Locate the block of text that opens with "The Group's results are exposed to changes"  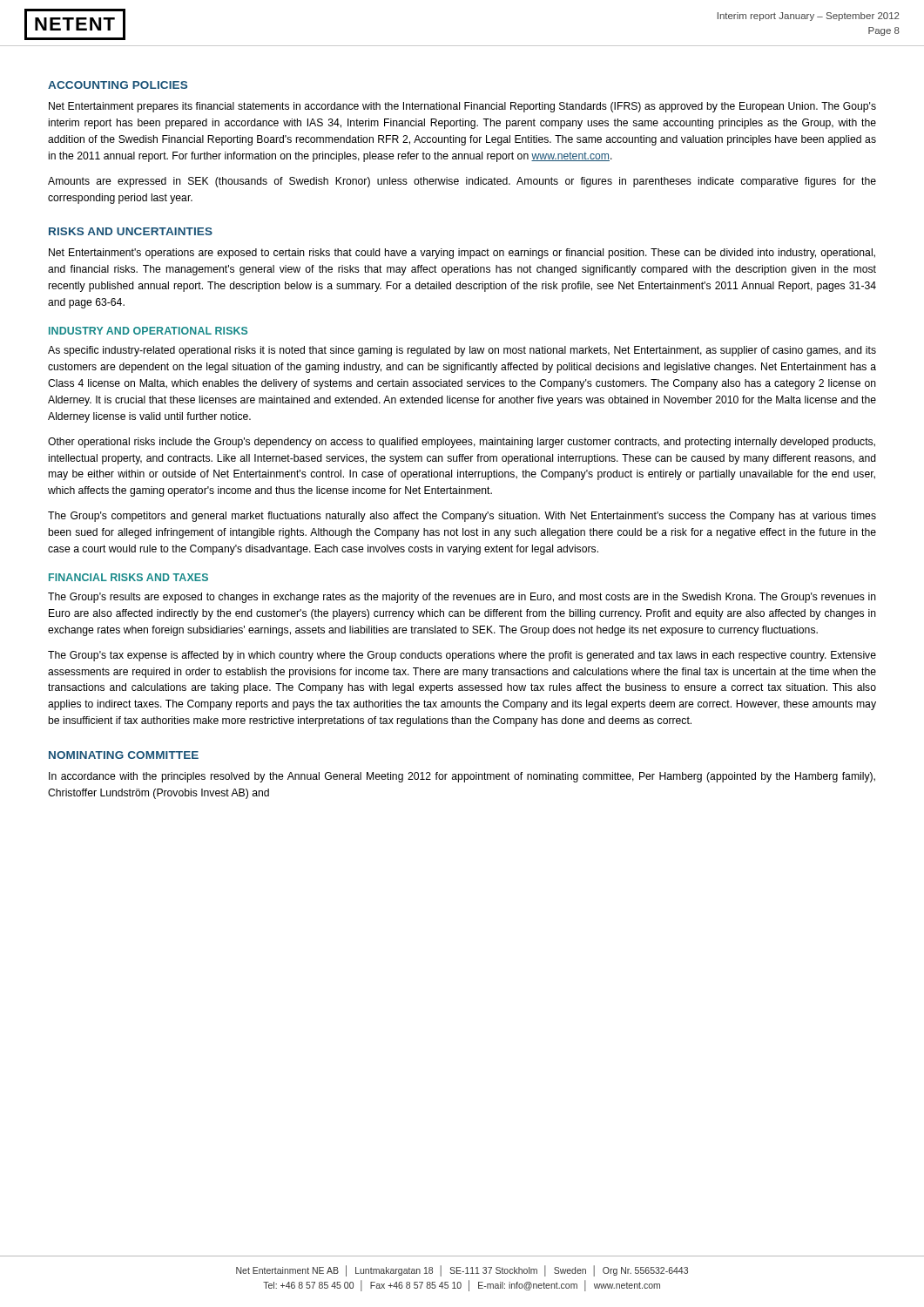462,613
